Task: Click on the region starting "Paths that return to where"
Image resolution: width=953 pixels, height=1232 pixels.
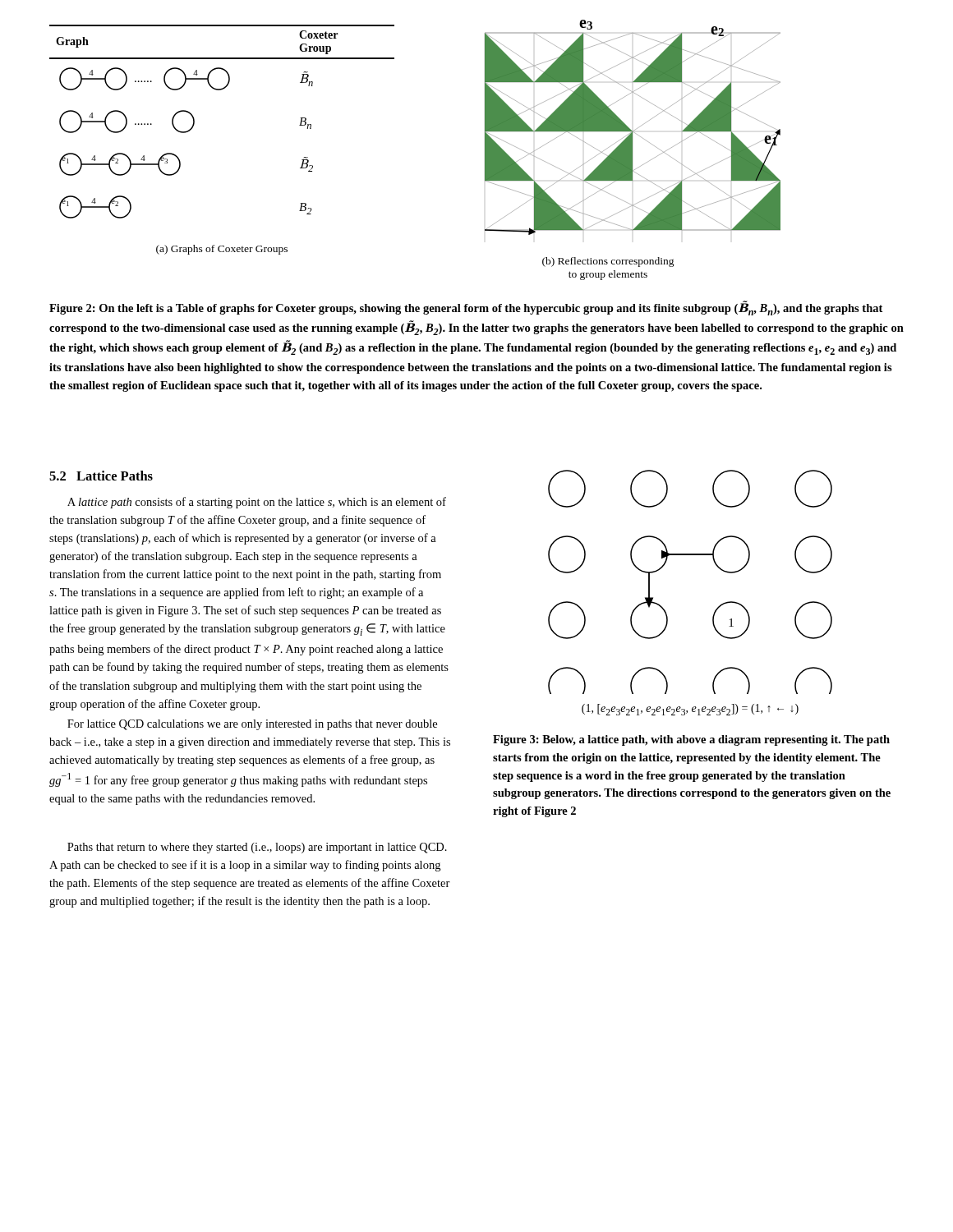Action: pos(251,874)
